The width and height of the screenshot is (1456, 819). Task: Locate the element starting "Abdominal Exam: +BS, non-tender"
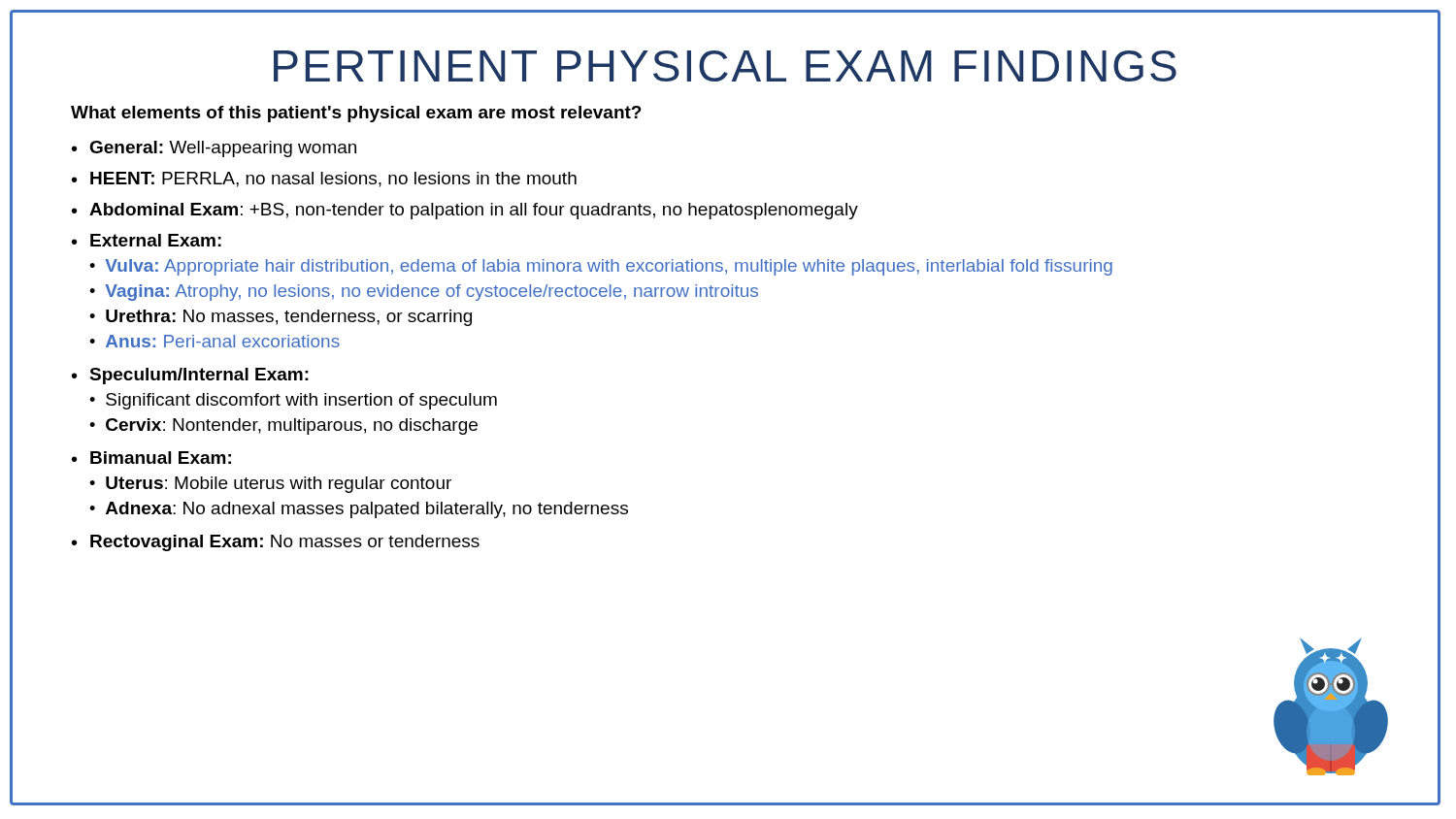coord(734,210)
